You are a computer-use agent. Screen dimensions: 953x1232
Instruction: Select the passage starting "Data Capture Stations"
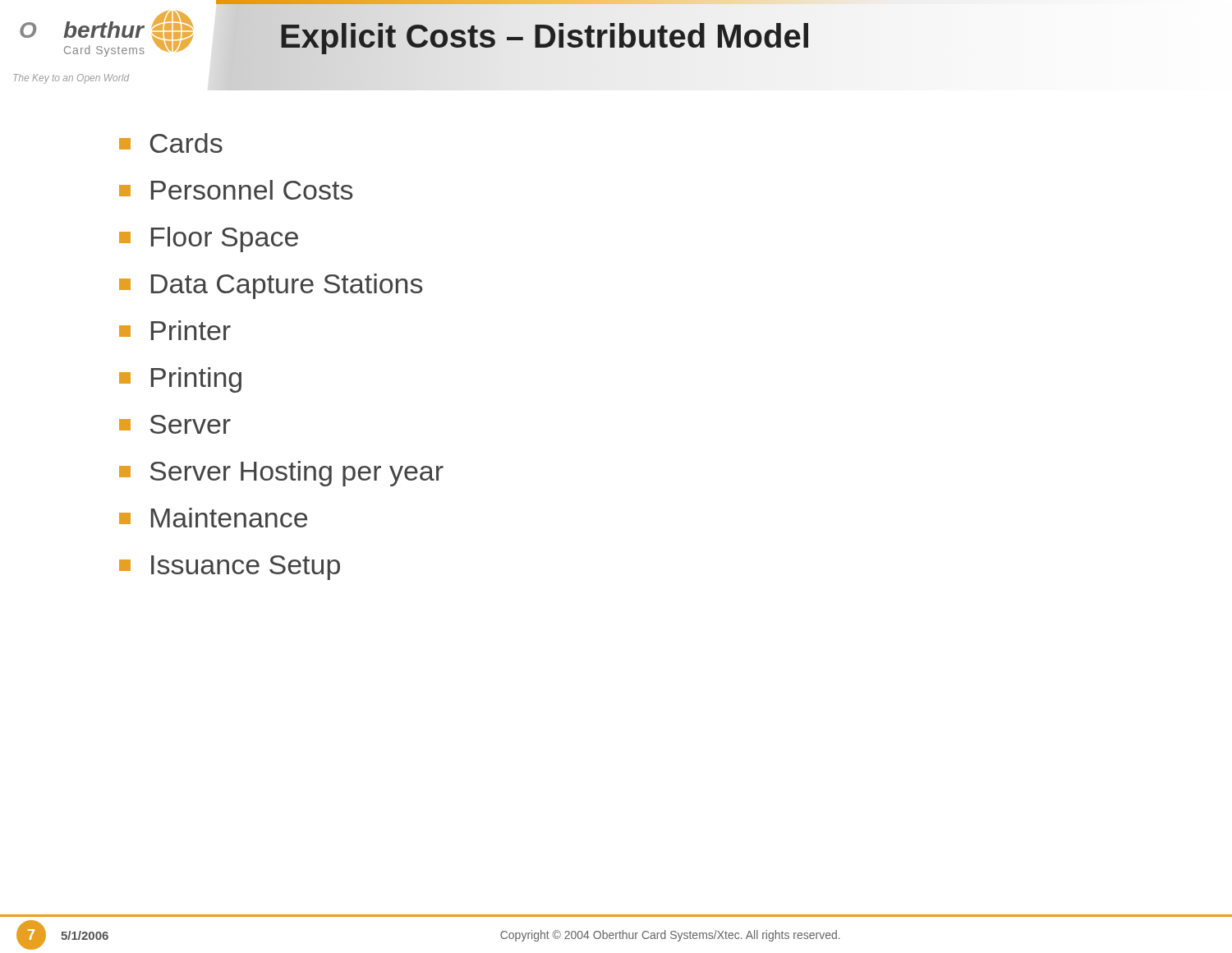pyautogui.click(x=271, y=284)
